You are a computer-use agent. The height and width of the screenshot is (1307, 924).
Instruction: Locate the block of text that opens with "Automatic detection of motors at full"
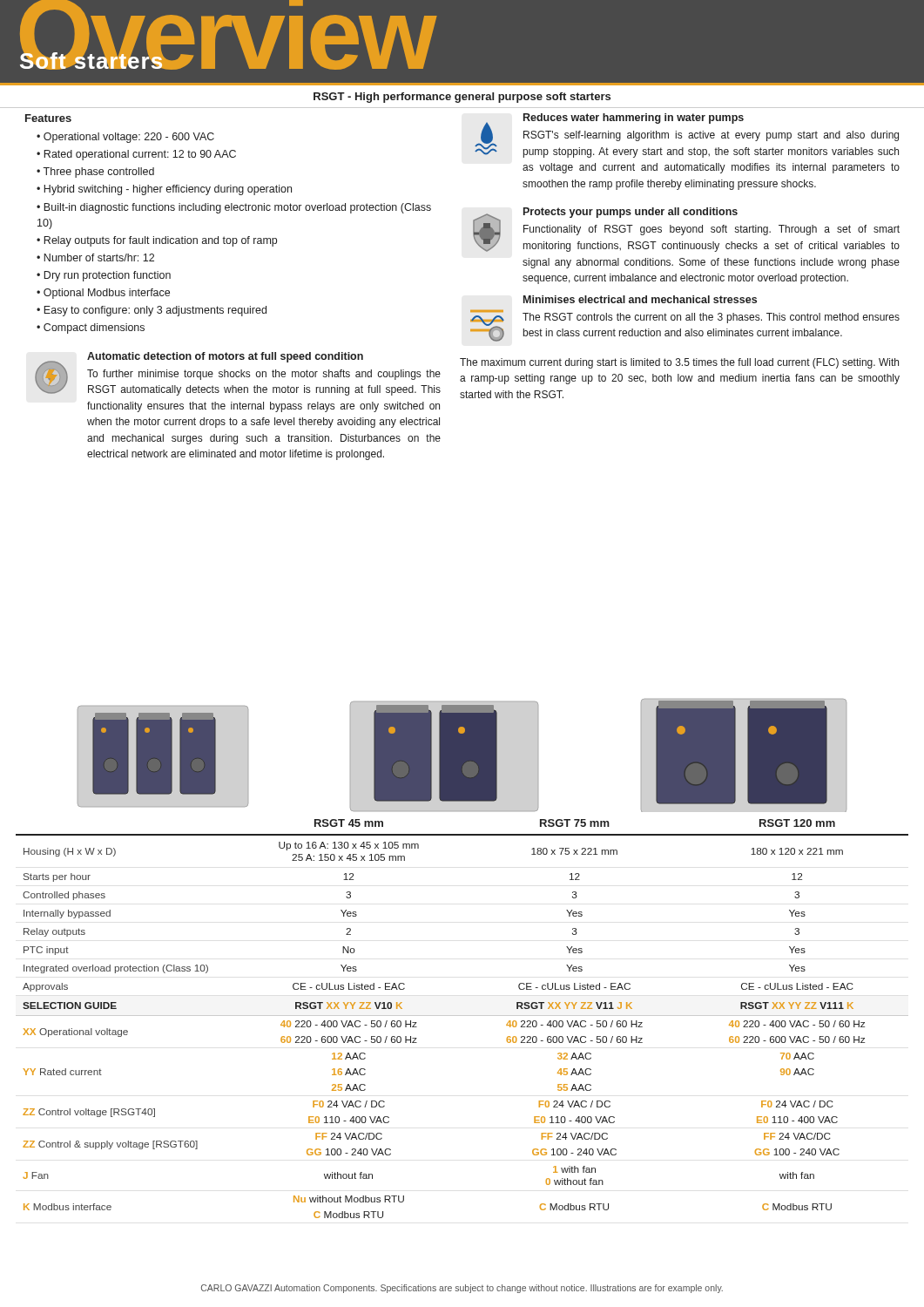[233, 406]
